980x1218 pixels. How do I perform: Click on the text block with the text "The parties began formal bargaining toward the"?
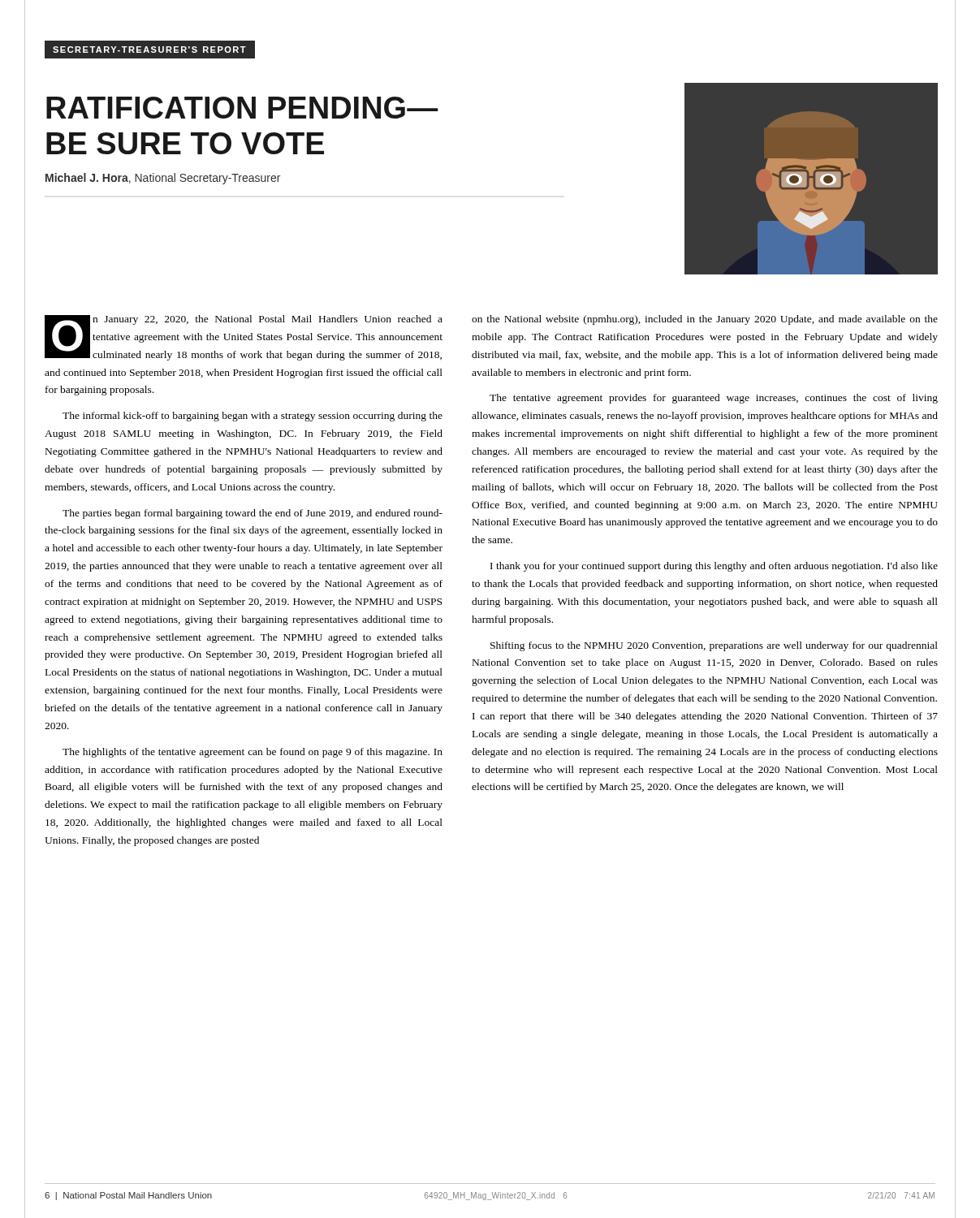[244, 619]
